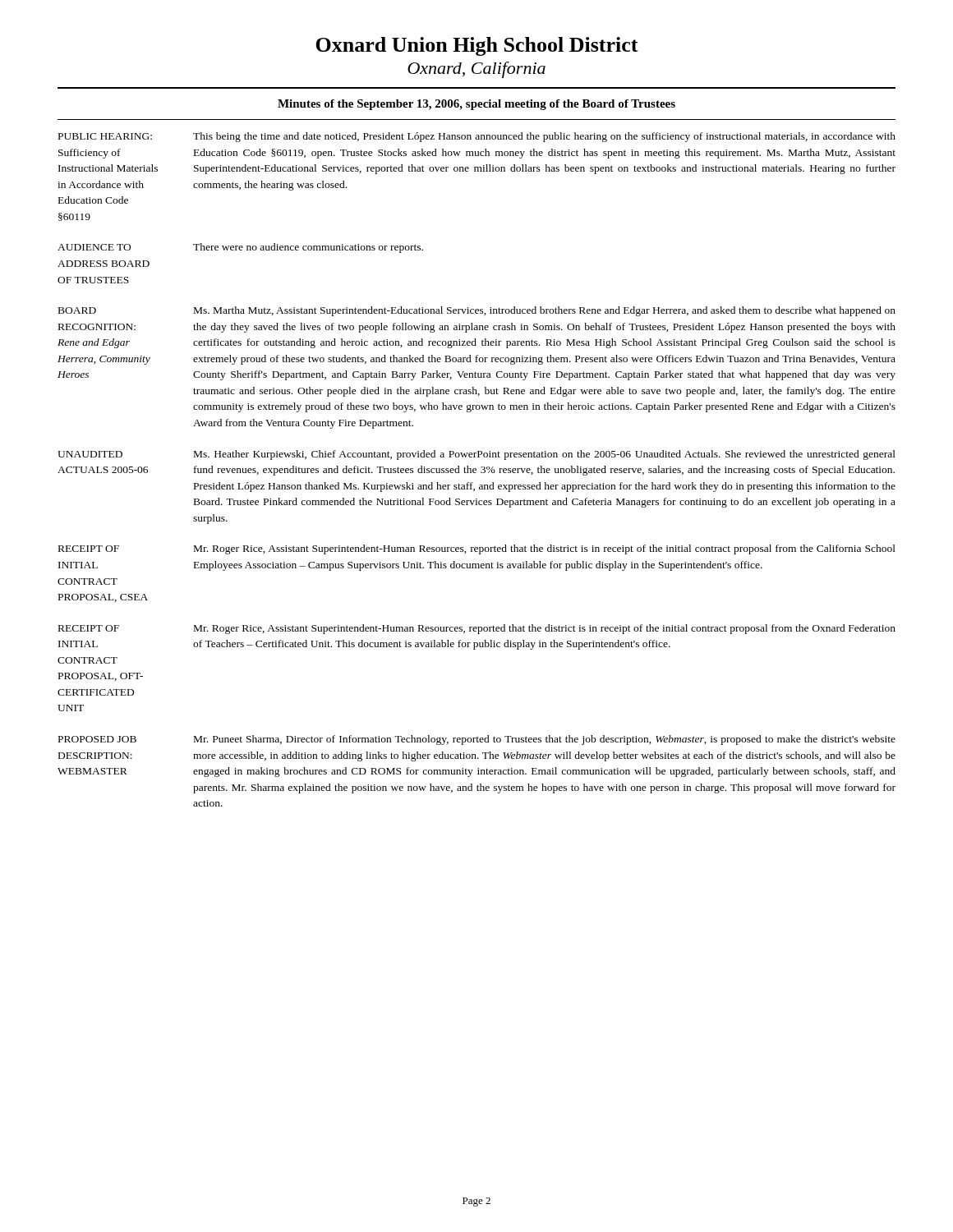Locate the block of text that opens with "BOARD RECOGNITION: Rene and"
Image resolution: width=953 pixels, height=1232 pixels.
[x=104, y=342]
